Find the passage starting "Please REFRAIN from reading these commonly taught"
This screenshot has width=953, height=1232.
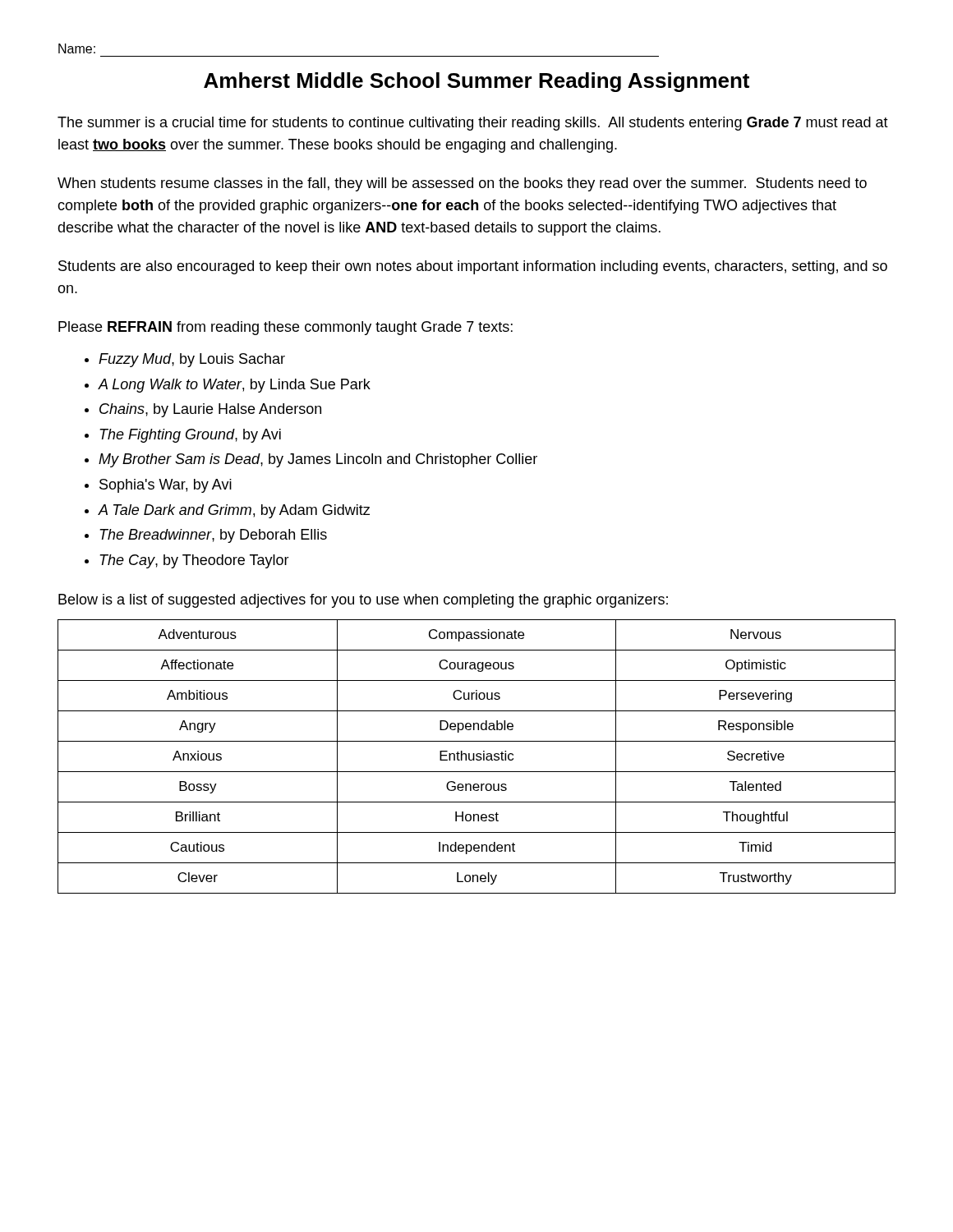click(x=286, y=327)
